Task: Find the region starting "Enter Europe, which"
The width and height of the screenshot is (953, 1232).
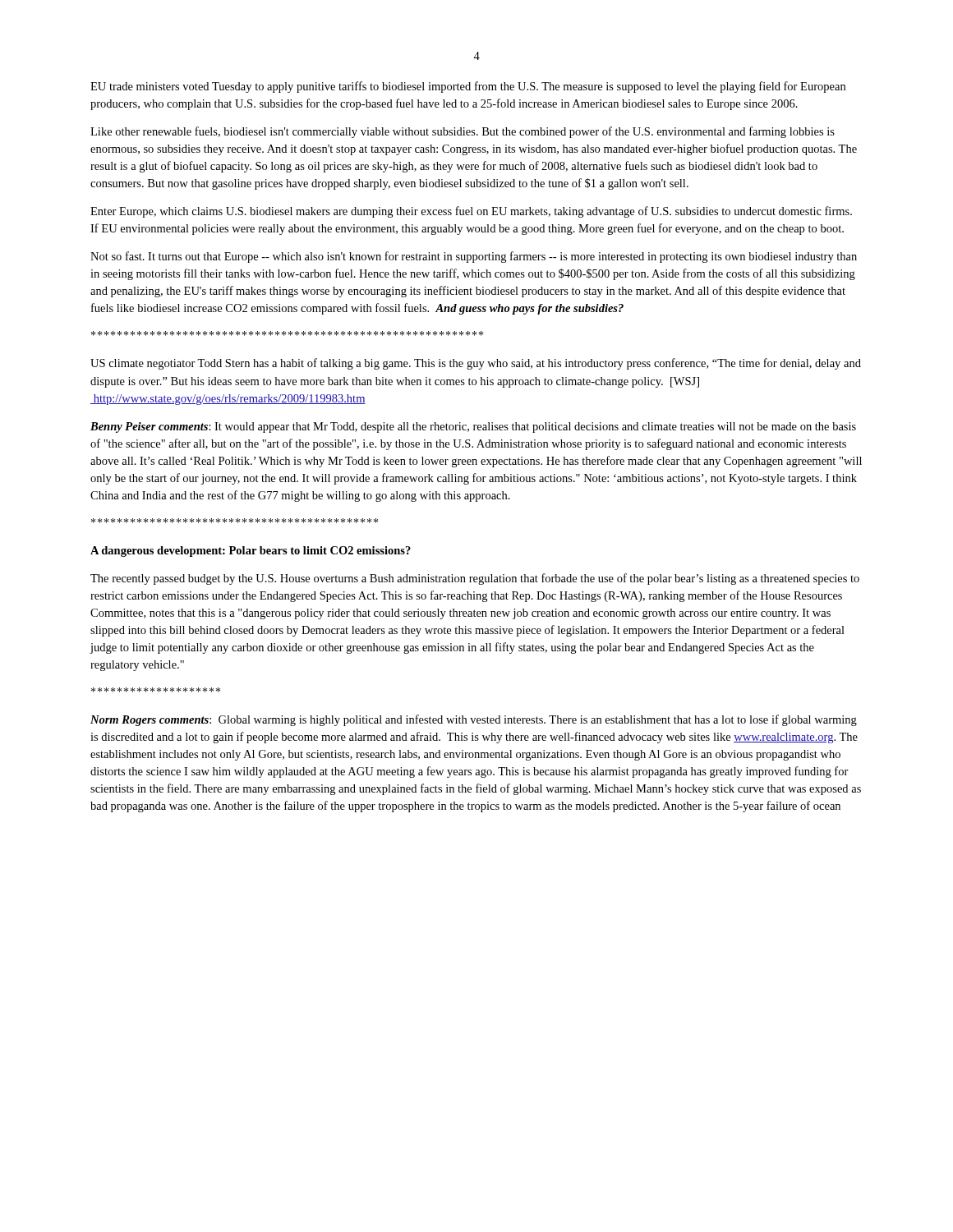Action: click(x=476, y=220)
